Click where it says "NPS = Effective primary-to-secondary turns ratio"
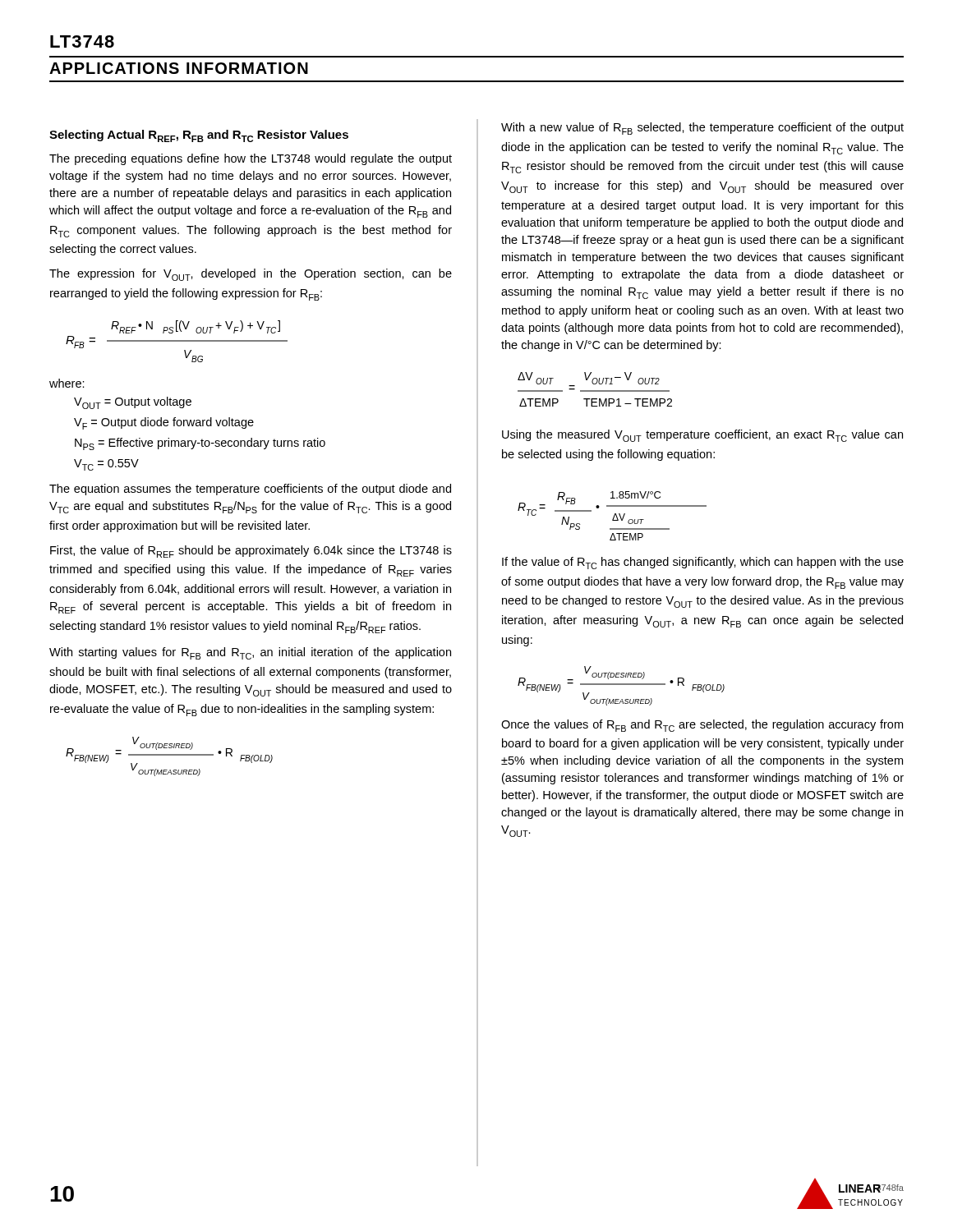Screen dimensions: 1232x953 200,444
